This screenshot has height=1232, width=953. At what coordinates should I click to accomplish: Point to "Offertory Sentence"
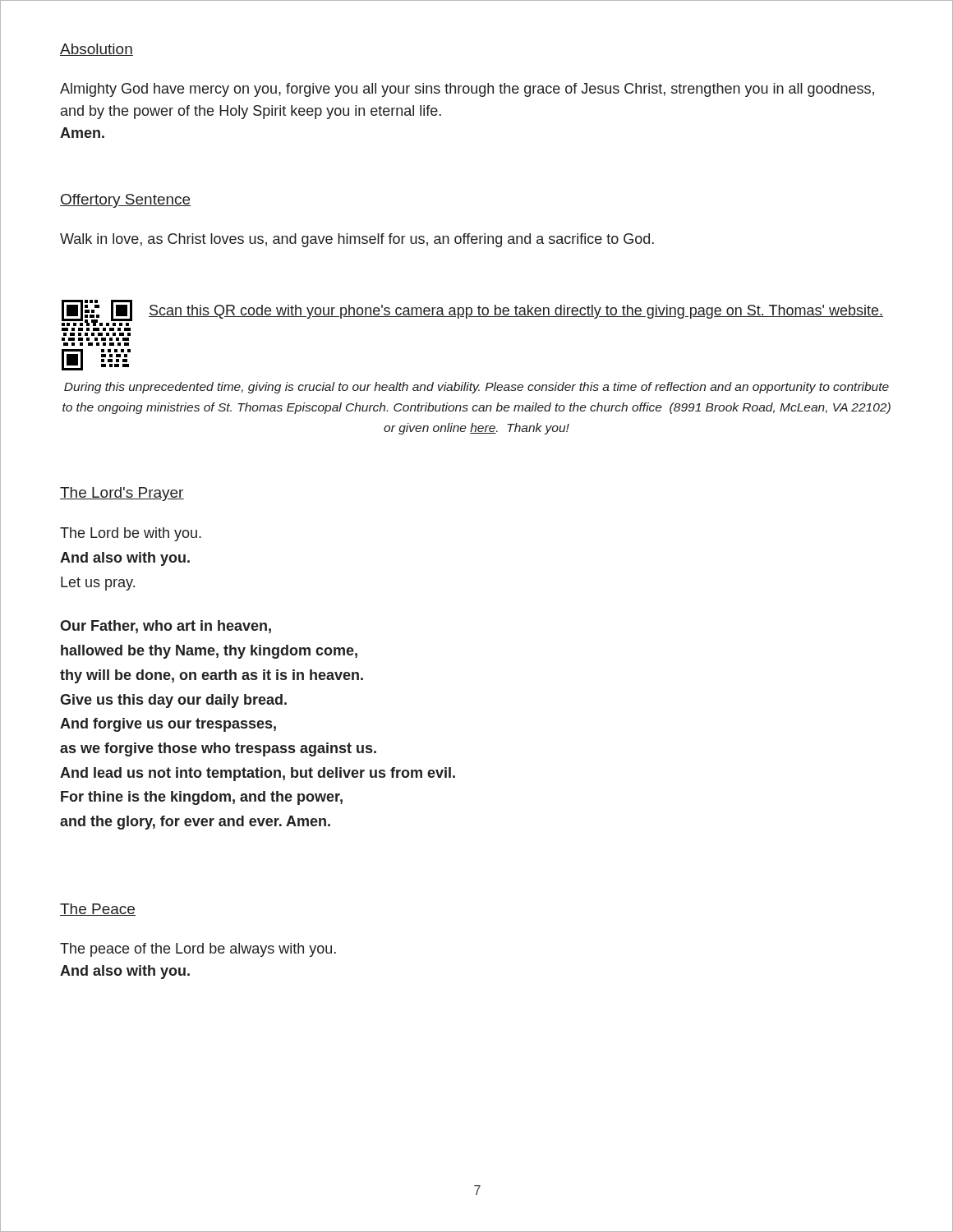[125, 199]
